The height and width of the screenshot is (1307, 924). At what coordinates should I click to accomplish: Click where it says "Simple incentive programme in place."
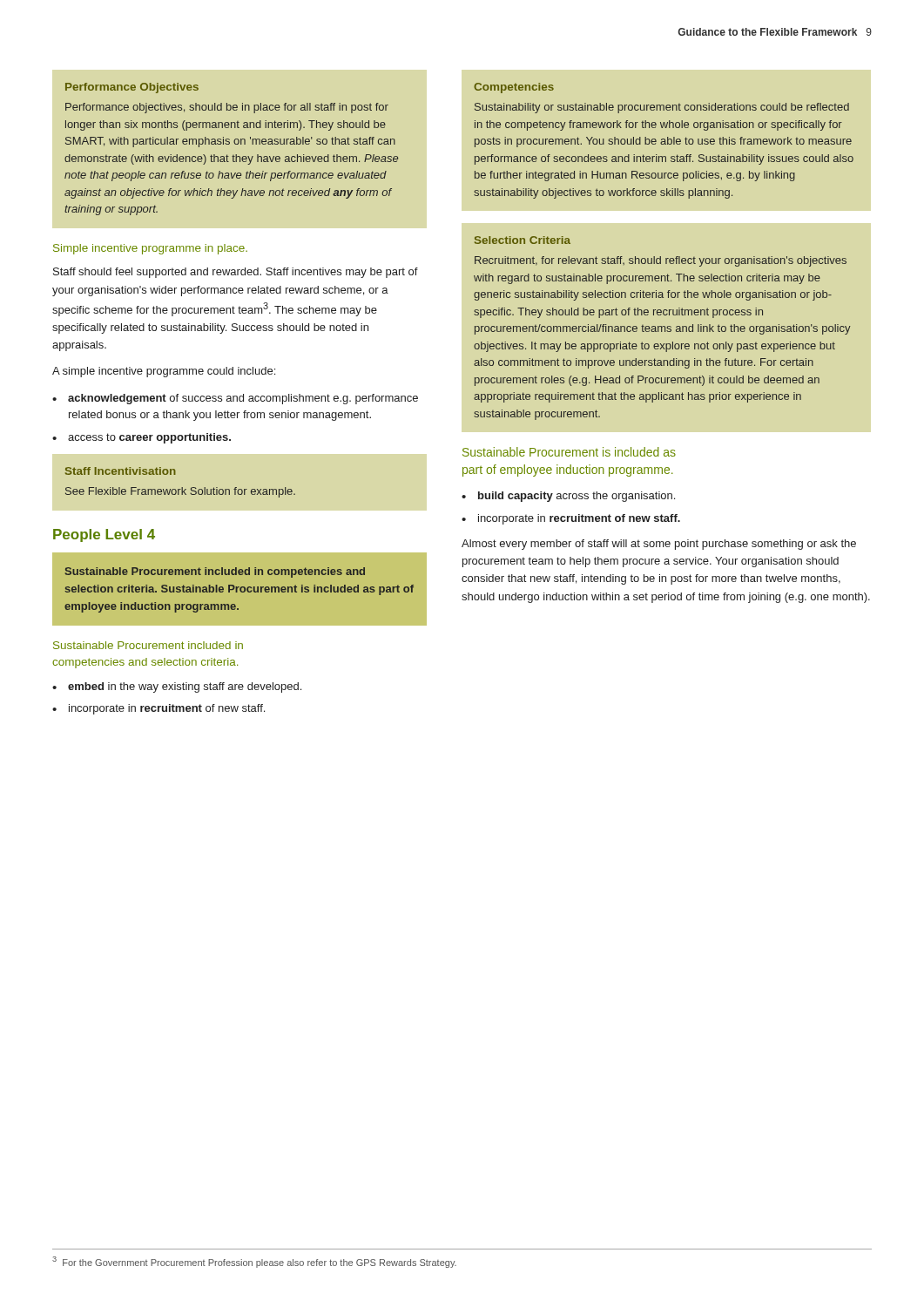click(x=240, y=248)
